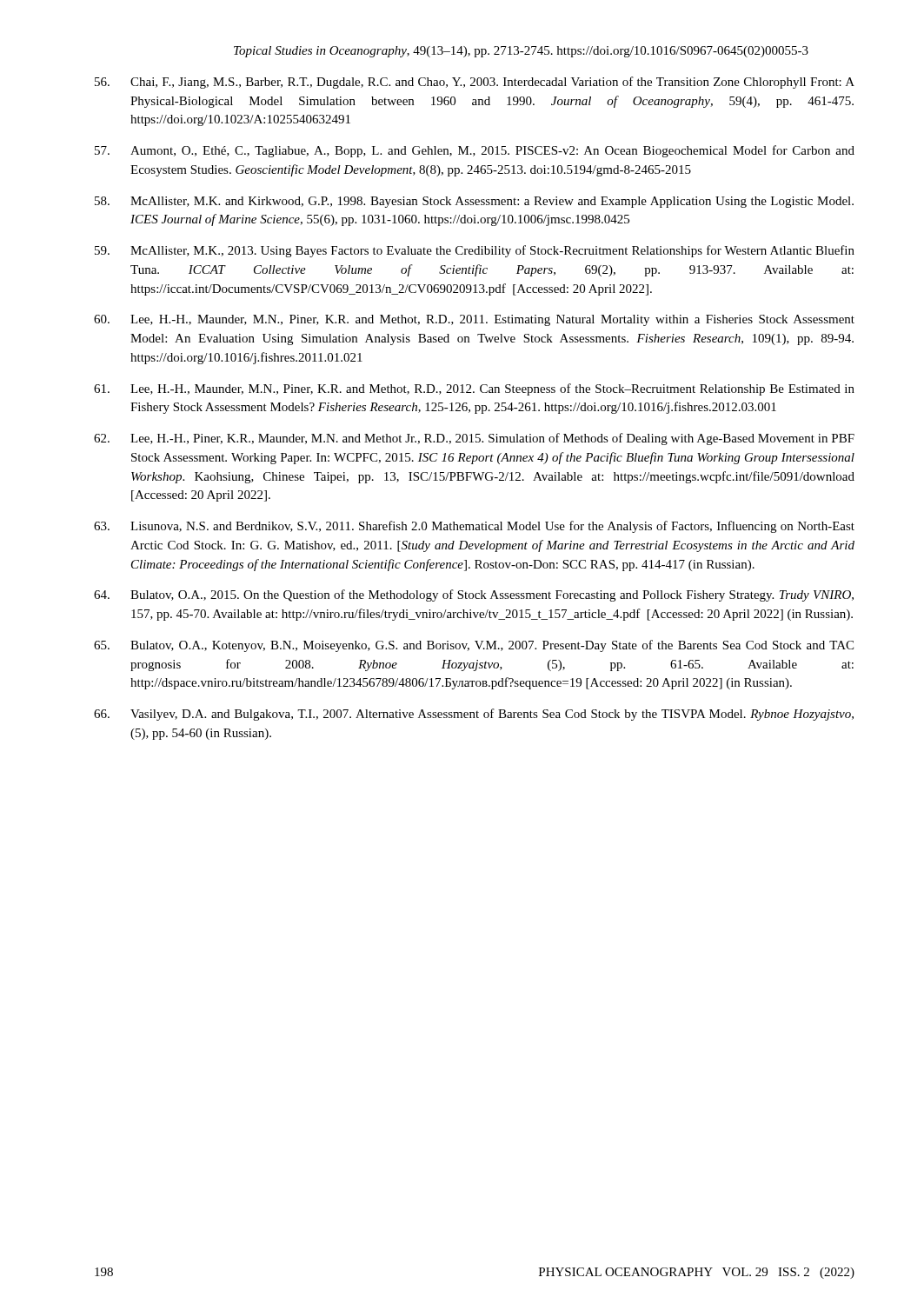This screenshot has height=1304, width=924.
Task: Find the block starting "Topical Studies in"
Action: point(521,50)
